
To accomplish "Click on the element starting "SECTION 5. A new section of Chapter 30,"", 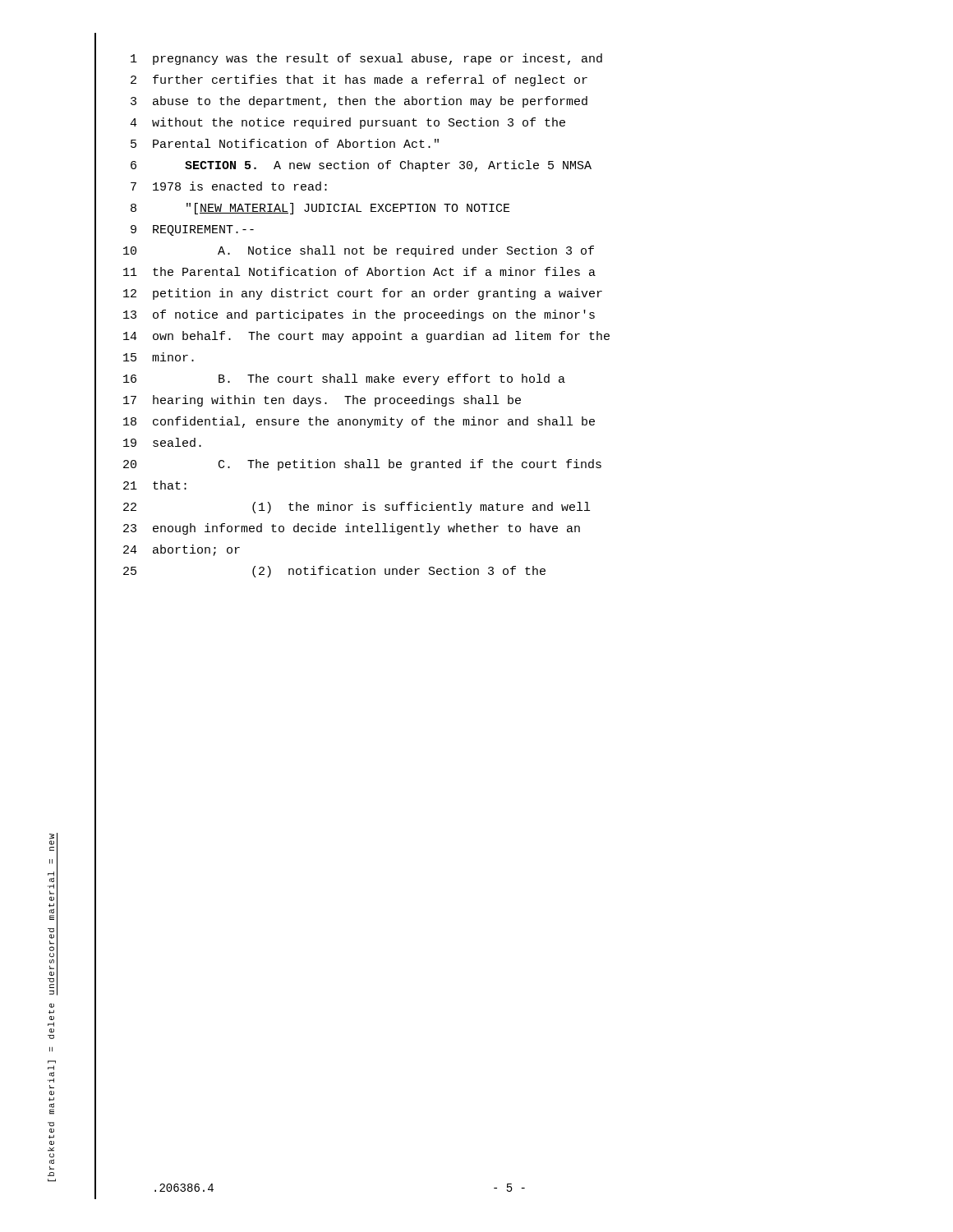I will tap(509, 177).
